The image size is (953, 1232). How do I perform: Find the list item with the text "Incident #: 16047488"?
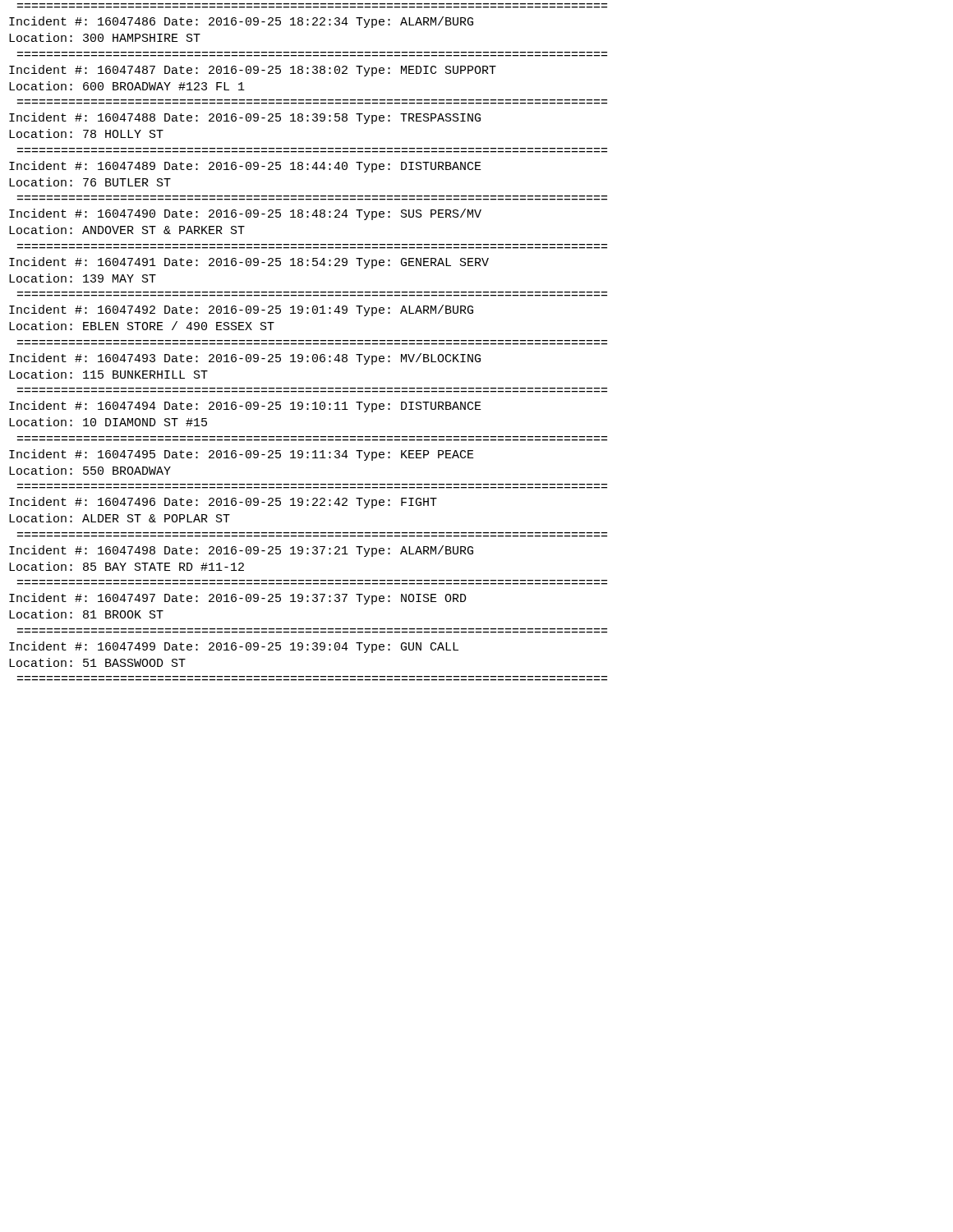[245, 118]
